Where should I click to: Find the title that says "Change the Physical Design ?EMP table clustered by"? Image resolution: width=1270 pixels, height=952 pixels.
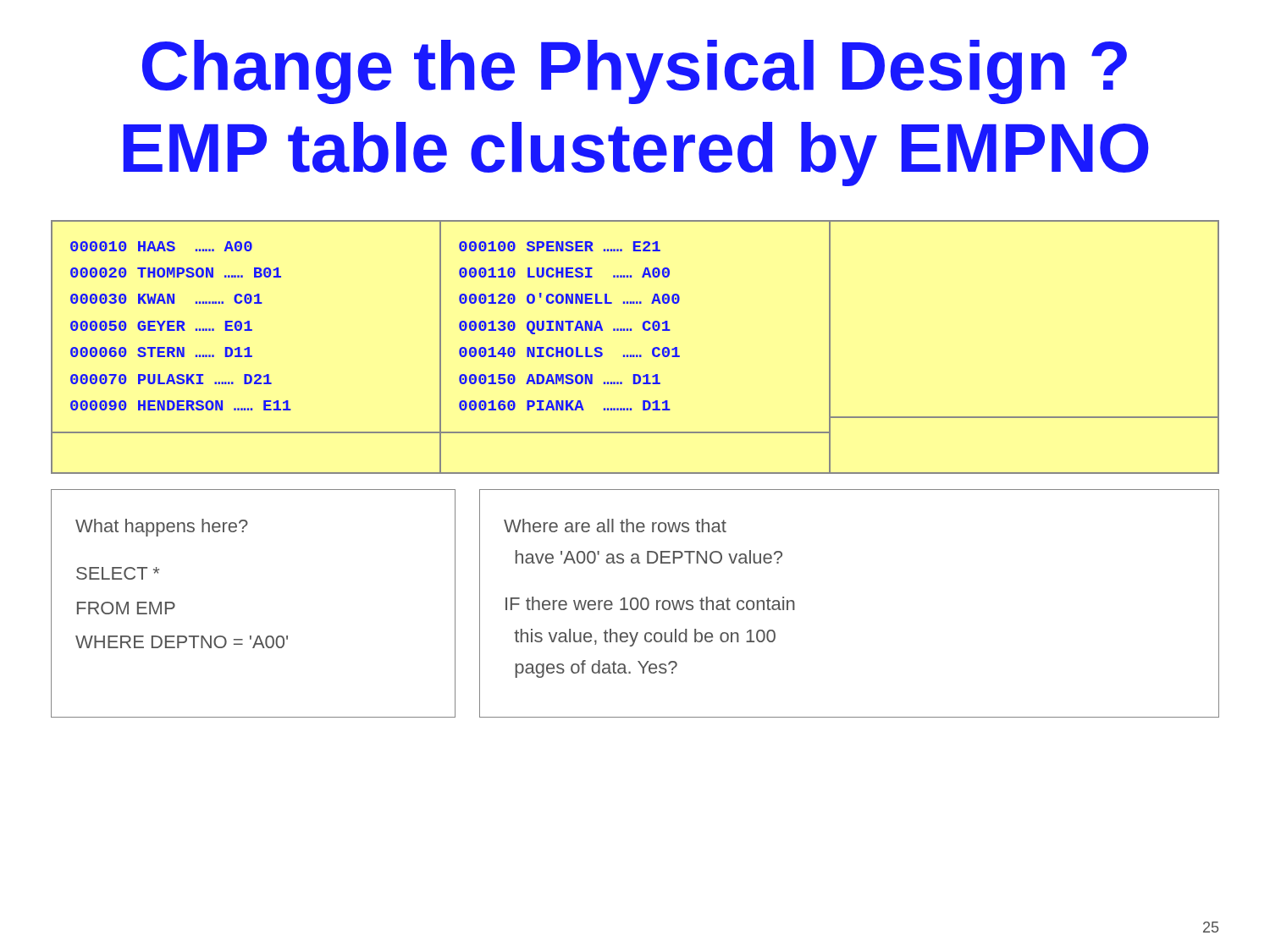click(635, 107)
